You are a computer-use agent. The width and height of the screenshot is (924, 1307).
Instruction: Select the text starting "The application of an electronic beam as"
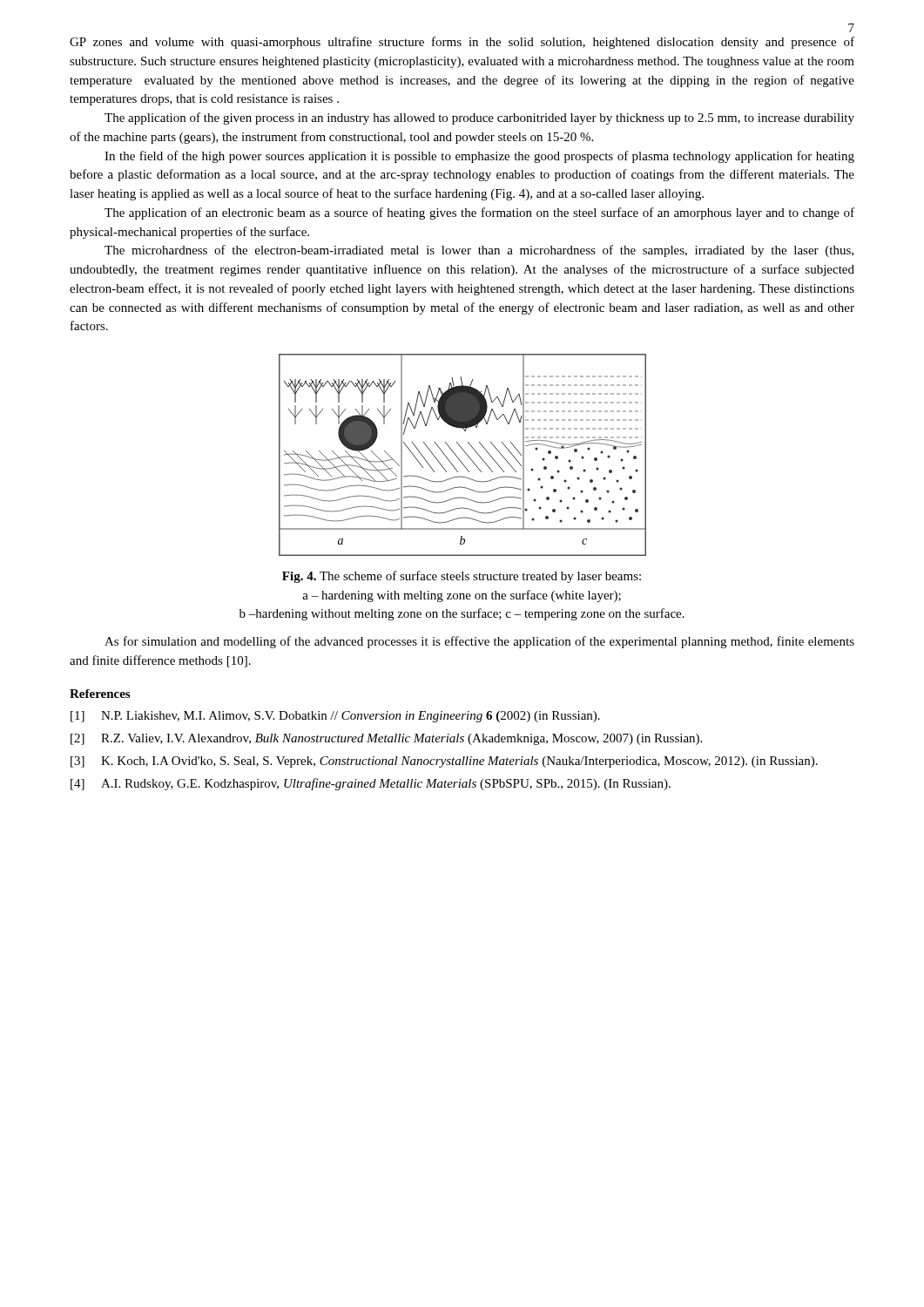pyautogui.click(x=462, y=223)
